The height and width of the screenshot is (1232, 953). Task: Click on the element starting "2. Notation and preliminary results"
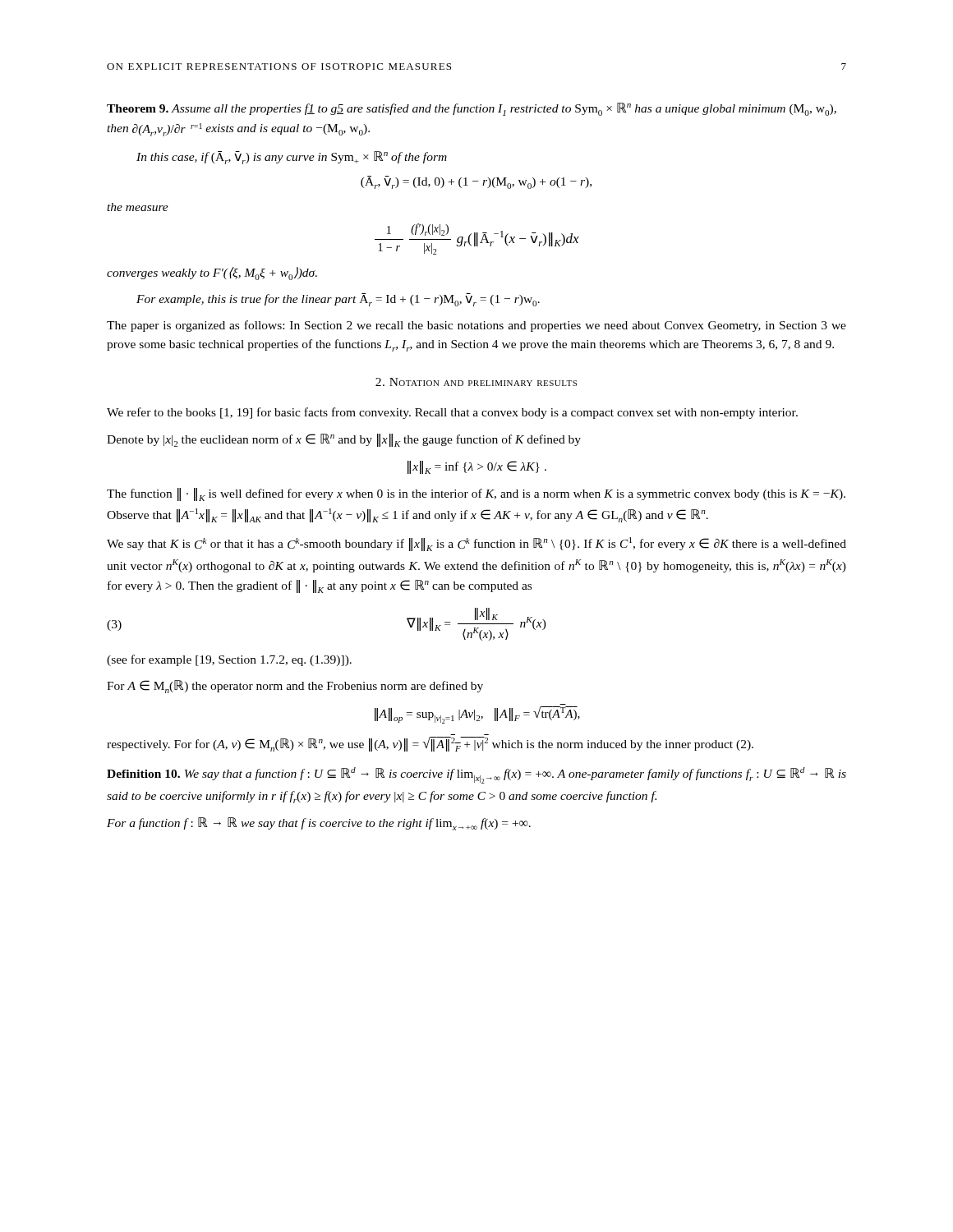point(476,382)
